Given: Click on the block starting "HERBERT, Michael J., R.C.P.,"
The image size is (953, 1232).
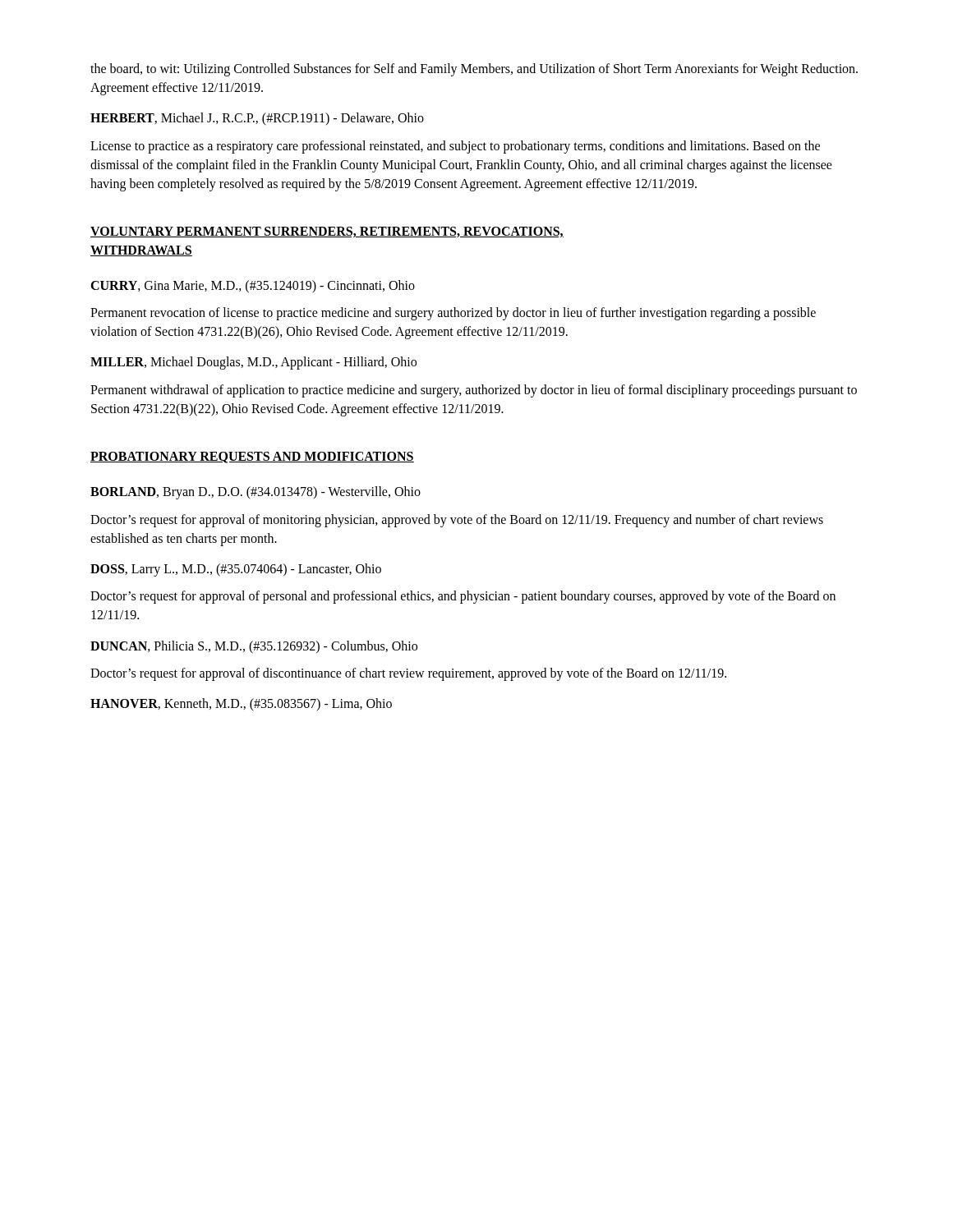Looking at the screenshot, I should coord(257,119).
